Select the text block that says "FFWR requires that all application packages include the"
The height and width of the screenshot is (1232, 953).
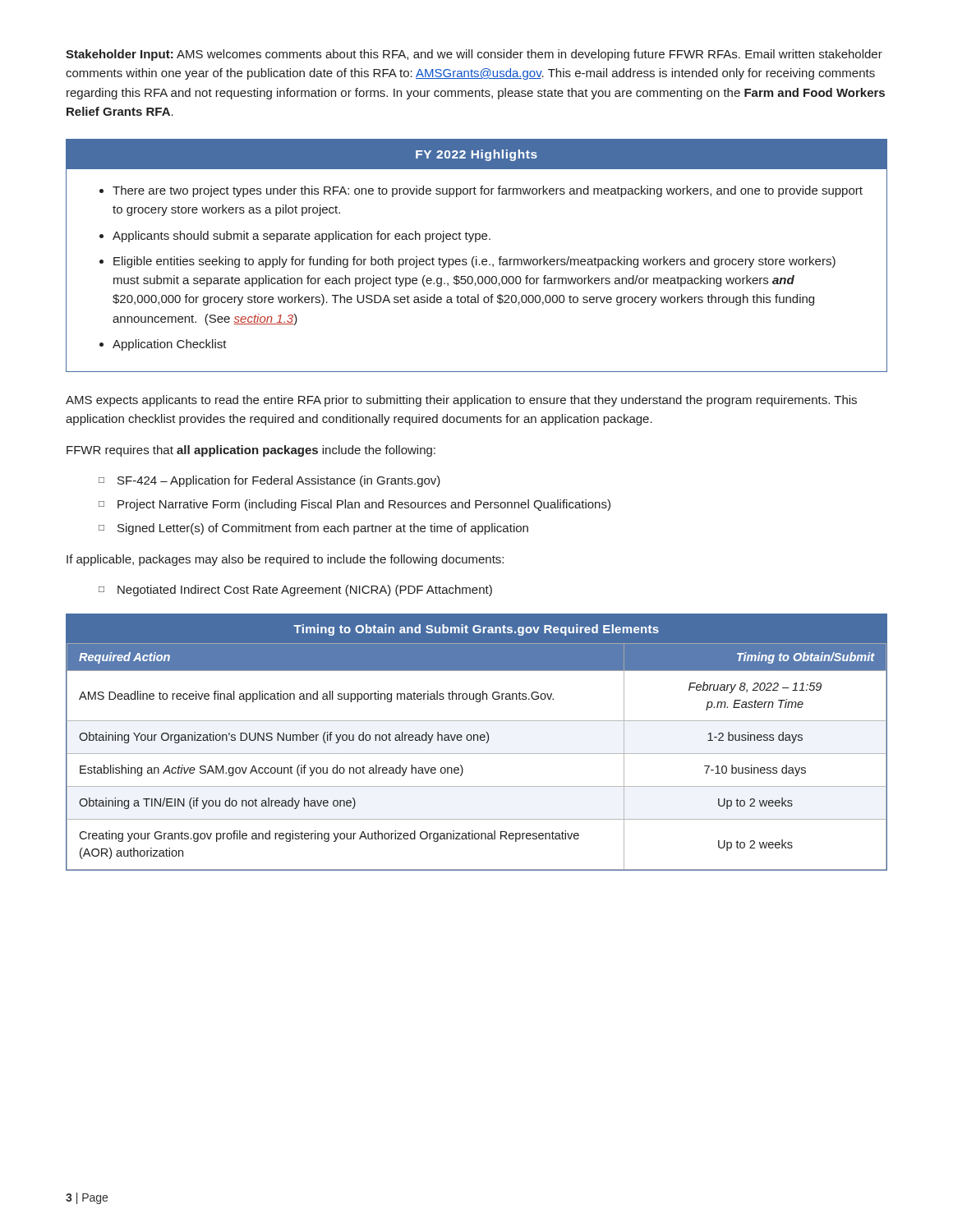point(251,449)
